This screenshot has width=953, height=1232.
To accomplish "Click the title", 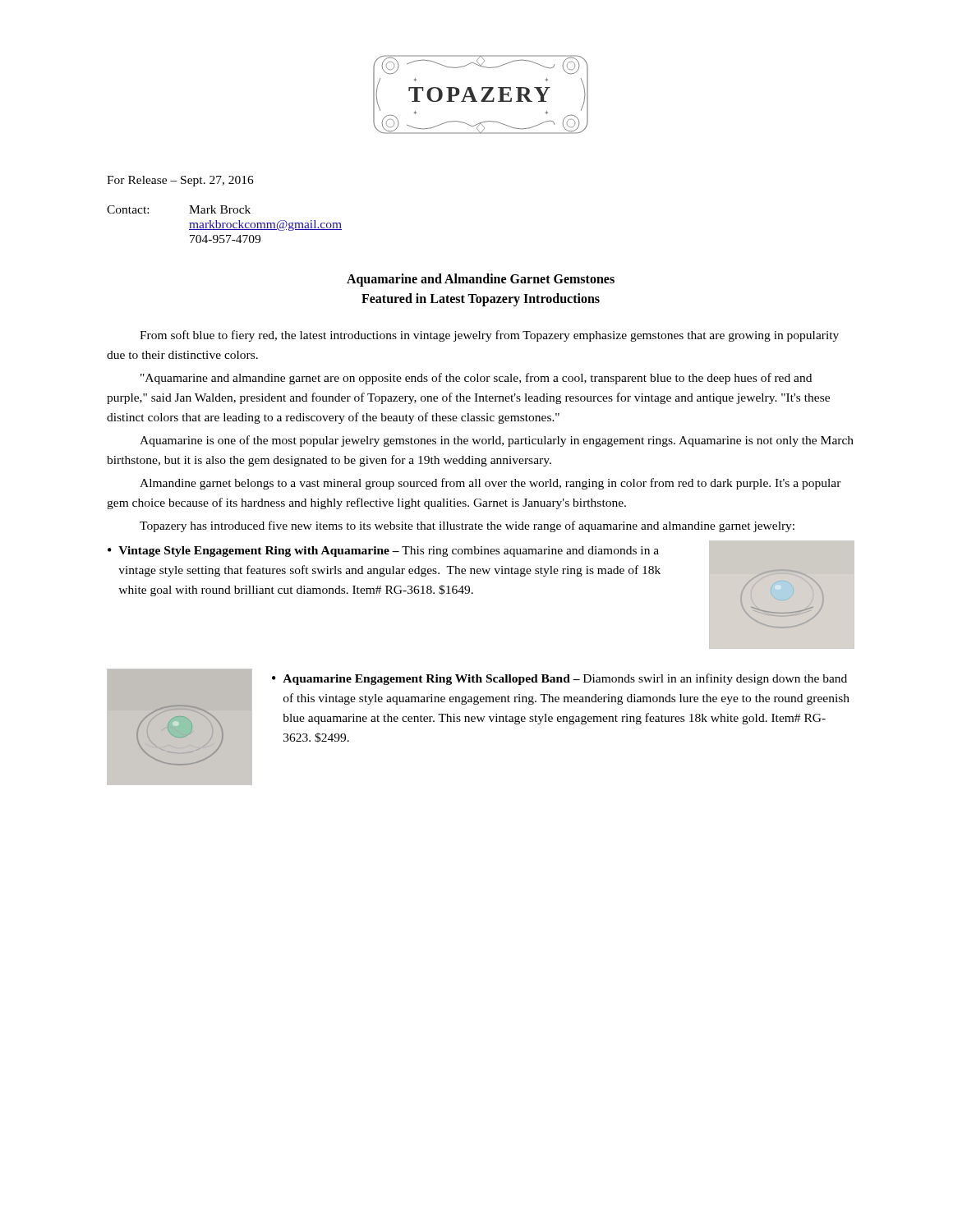I will coord(481,289).
